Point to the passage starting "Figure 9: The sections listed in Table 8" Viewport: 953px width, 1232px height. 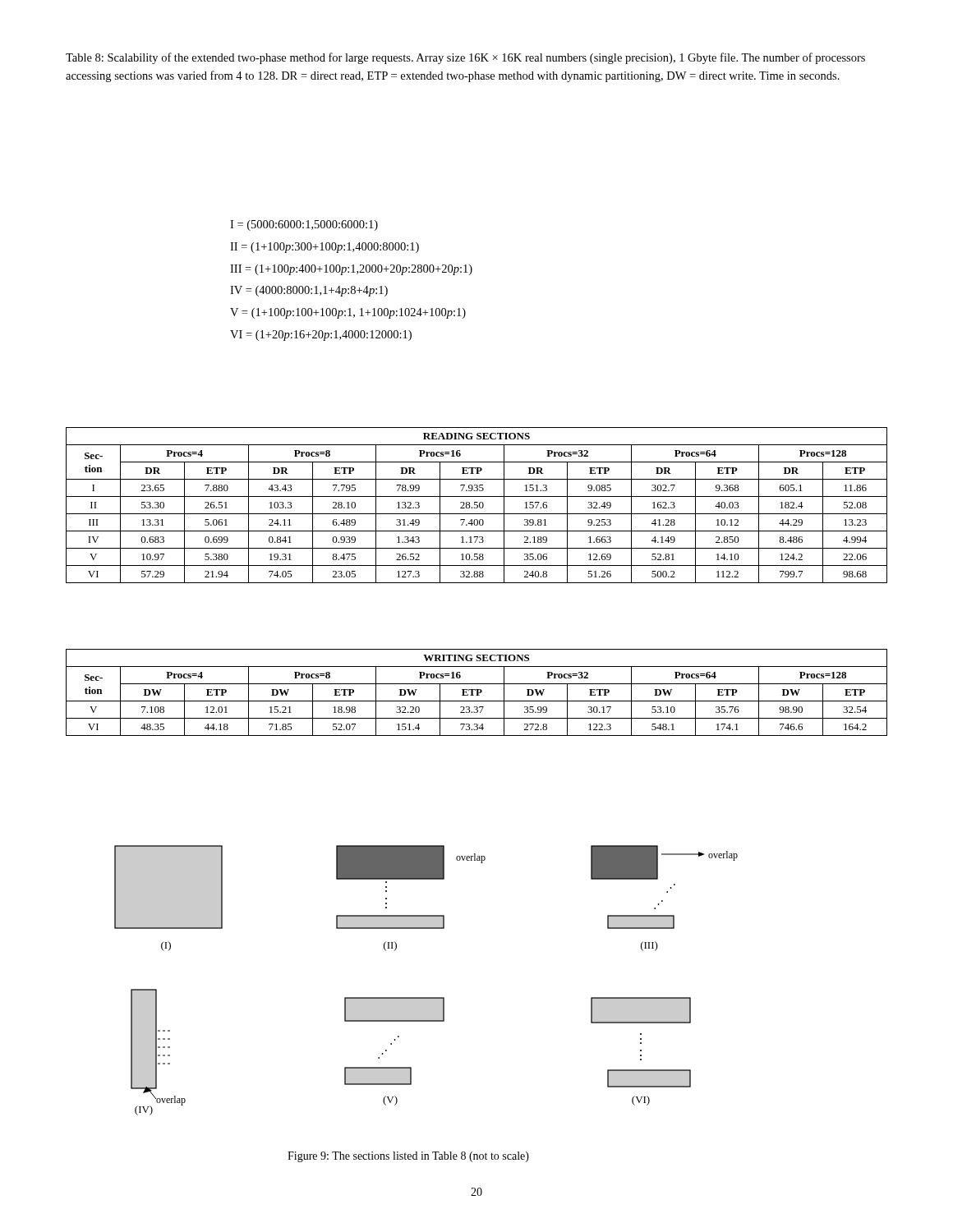pyautogui.click(x=408, y=1156)
